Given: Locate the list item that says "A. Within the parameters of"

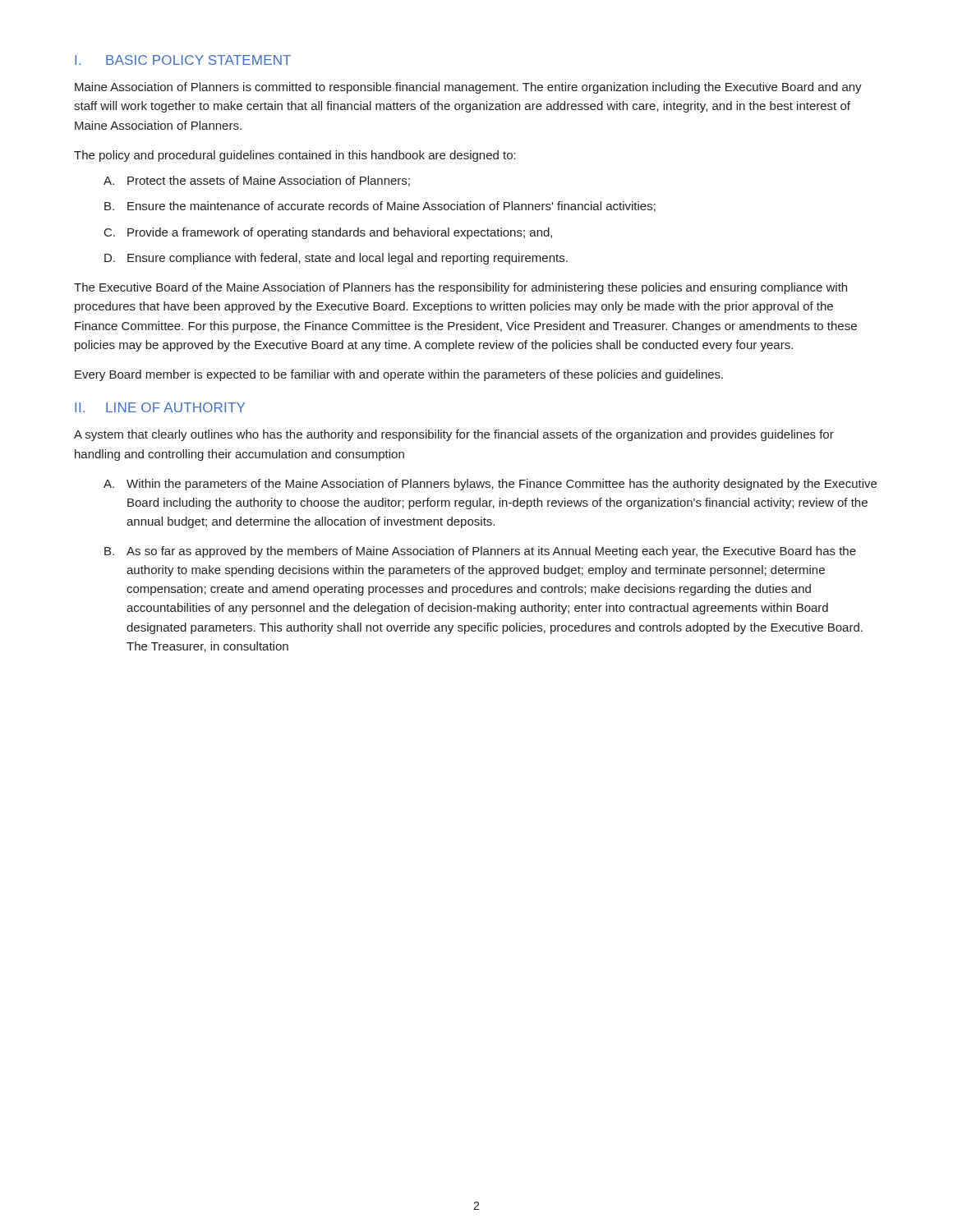Looking at the screenshot, I should click(491, 502).
